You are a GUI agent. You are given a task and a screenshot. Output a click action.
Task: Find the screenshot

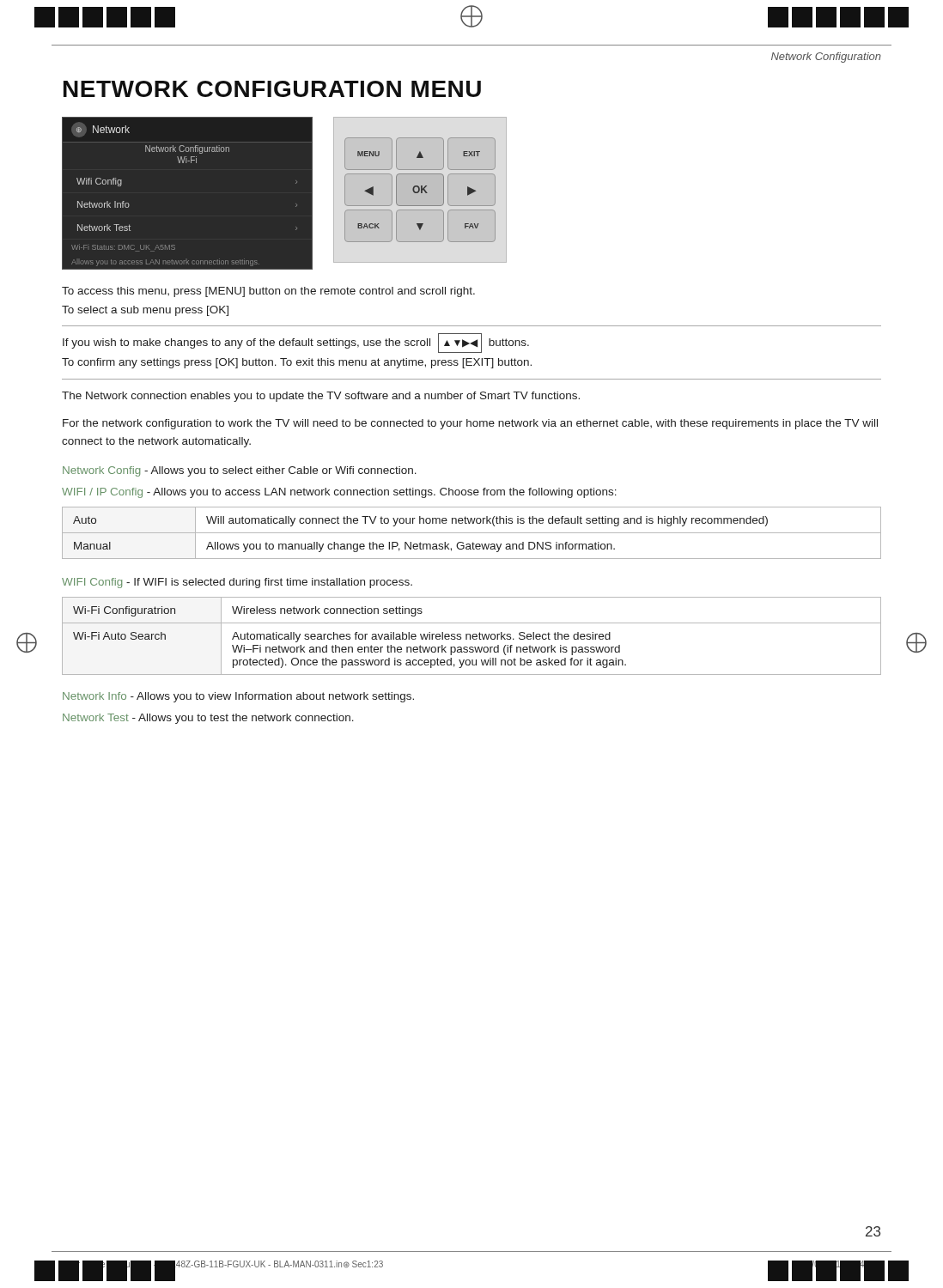point(187,193)
